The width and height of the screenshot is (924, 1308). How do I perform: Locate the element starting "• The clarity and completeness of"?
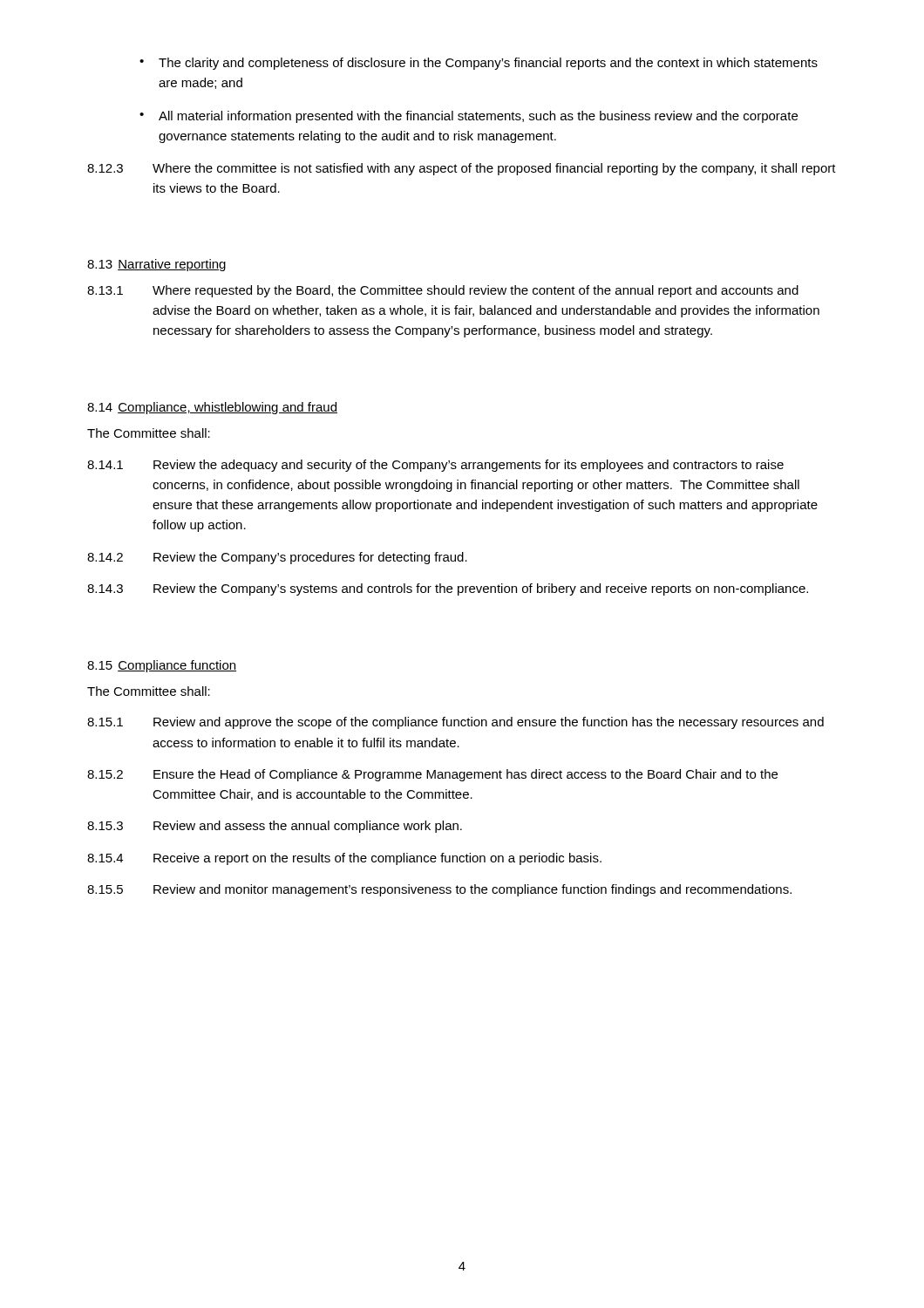(x=488, y=73)
